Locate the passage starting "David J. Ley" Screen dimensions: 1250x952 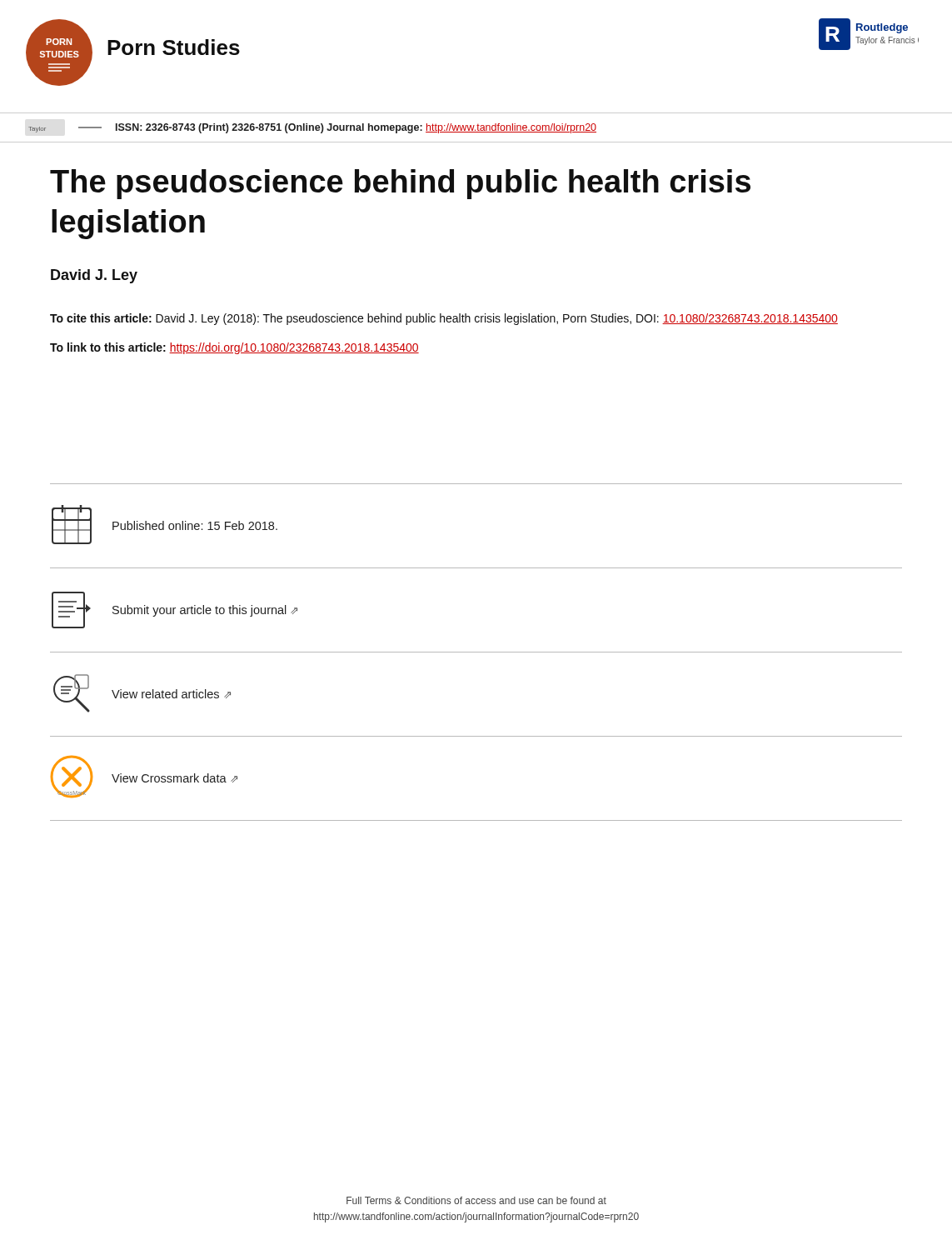coord(94,275)
